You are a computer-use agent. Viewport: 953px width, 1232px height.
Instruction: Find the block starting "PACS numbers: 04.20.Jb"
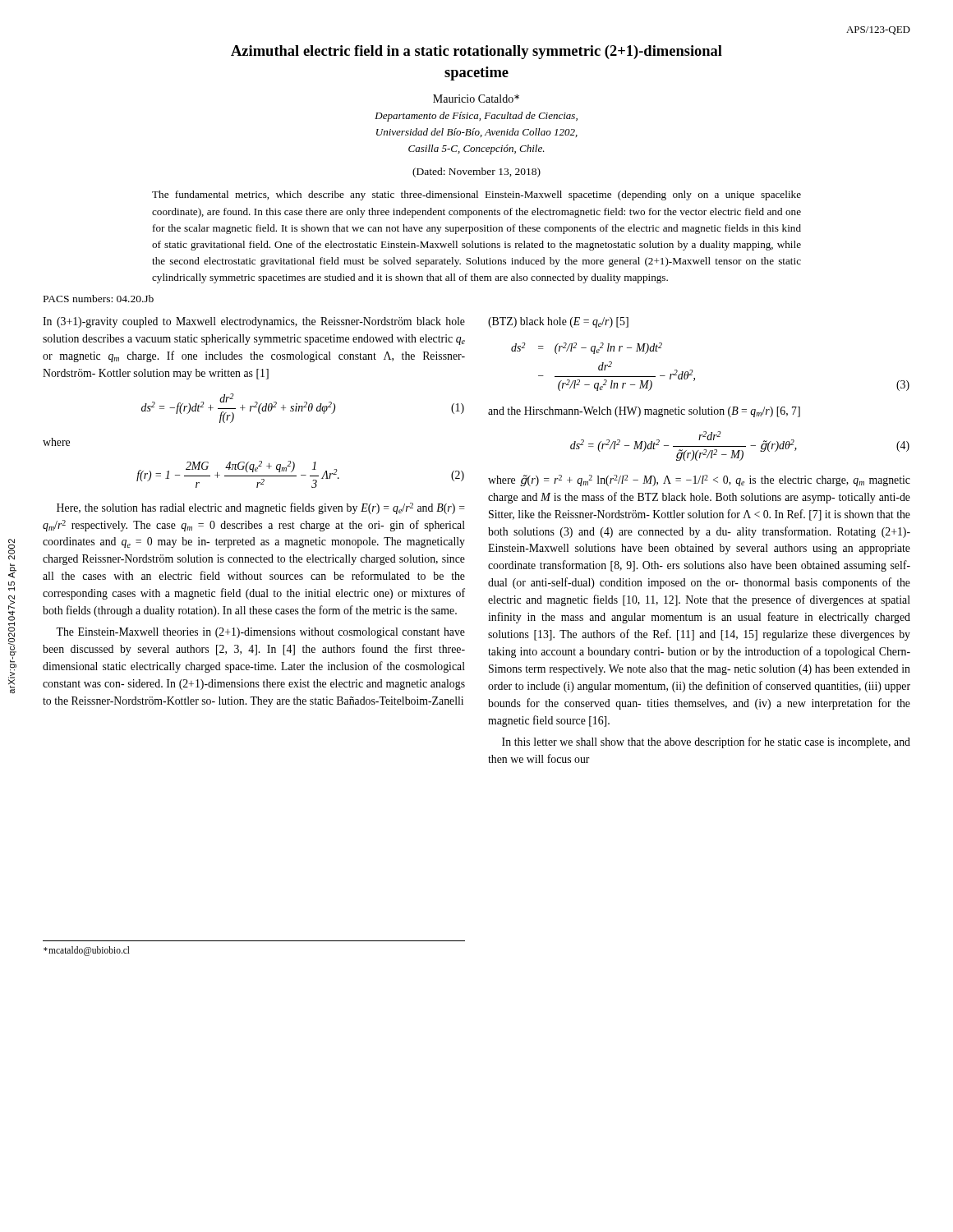click(98, 298)
